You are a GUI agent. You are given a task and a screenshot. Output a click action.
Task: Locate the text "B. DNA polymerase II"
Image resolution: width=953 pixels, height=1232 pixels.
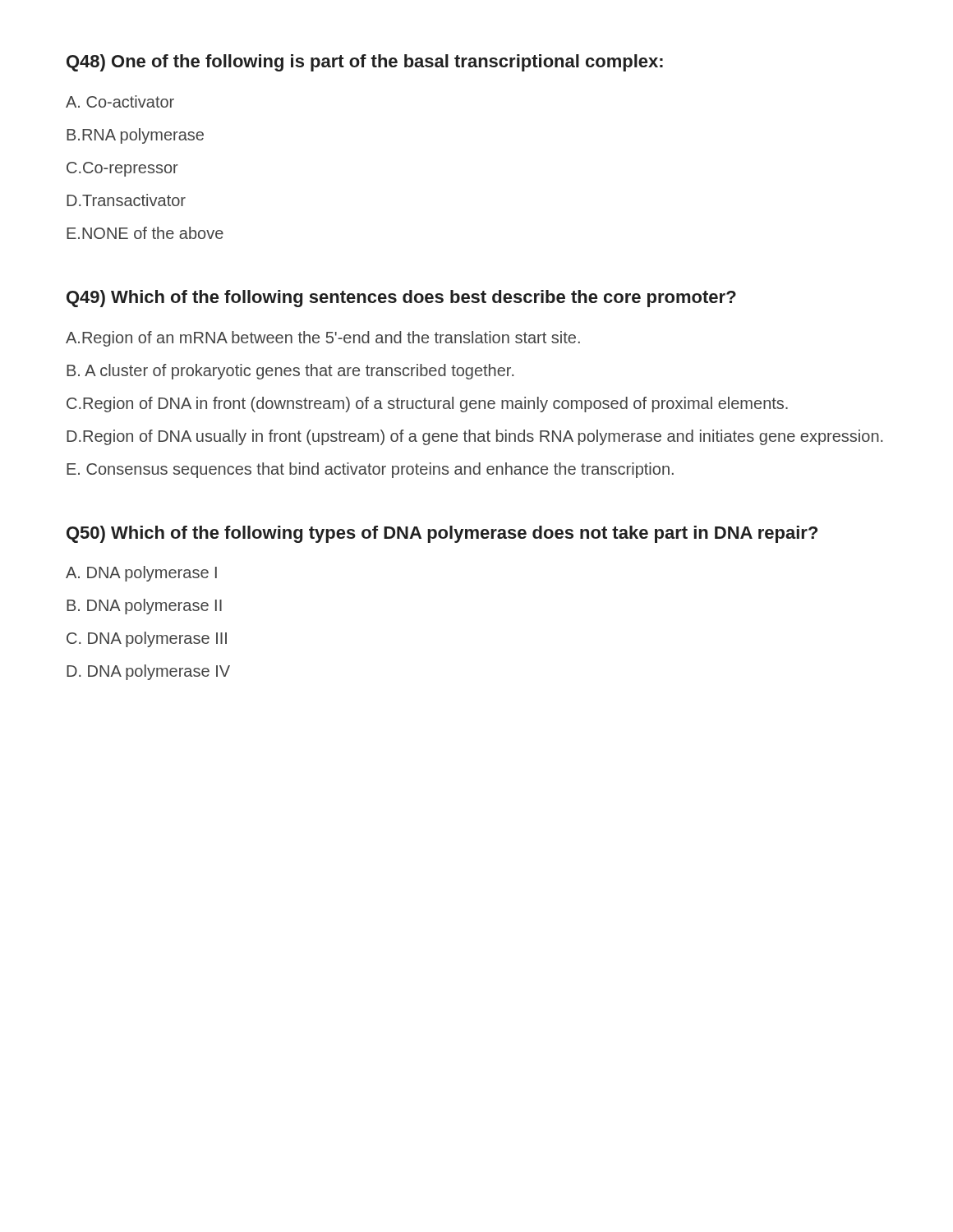(144, 606)
